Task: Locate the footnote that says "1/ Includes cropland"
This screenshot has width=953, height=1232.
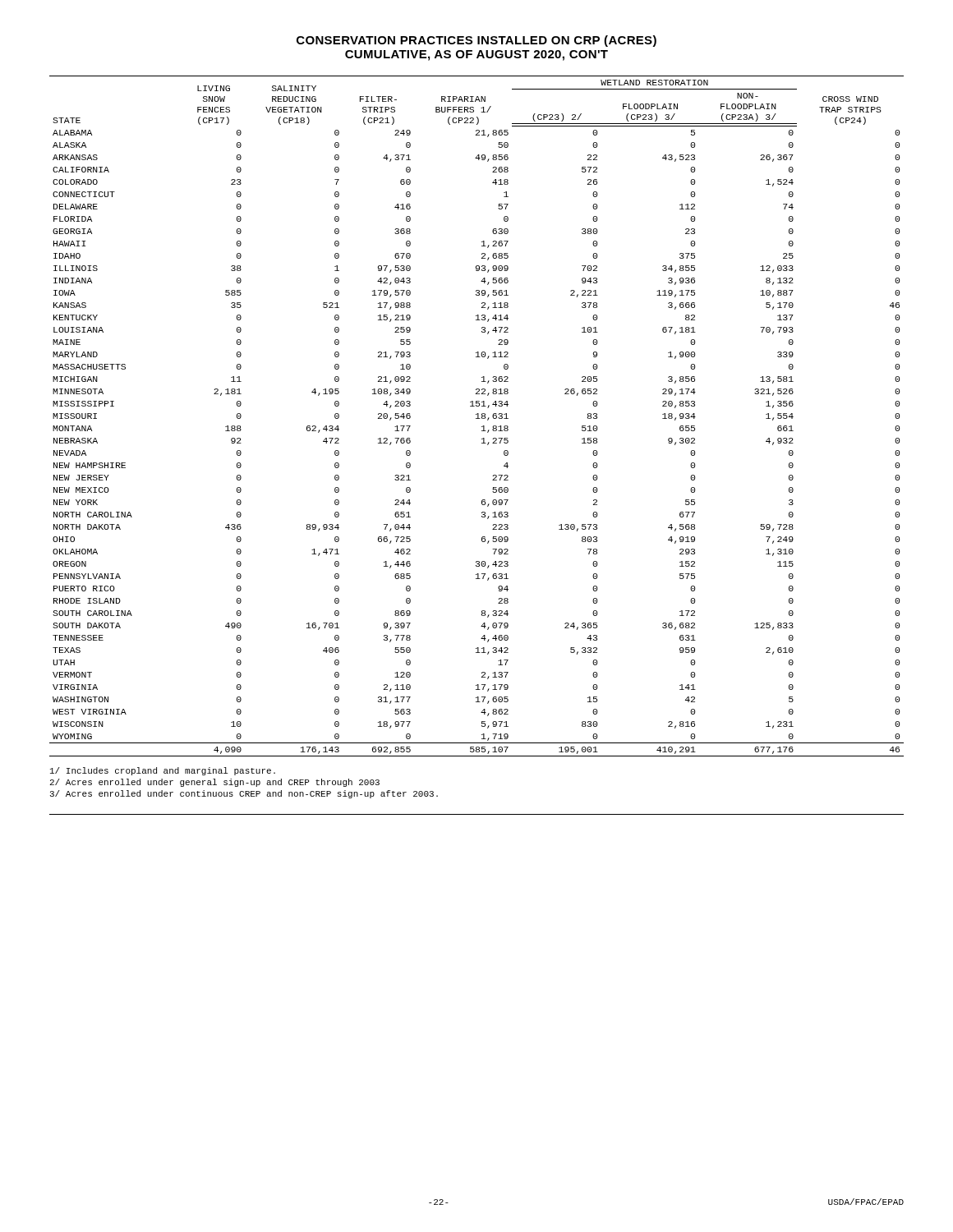Action: (163, 771)
